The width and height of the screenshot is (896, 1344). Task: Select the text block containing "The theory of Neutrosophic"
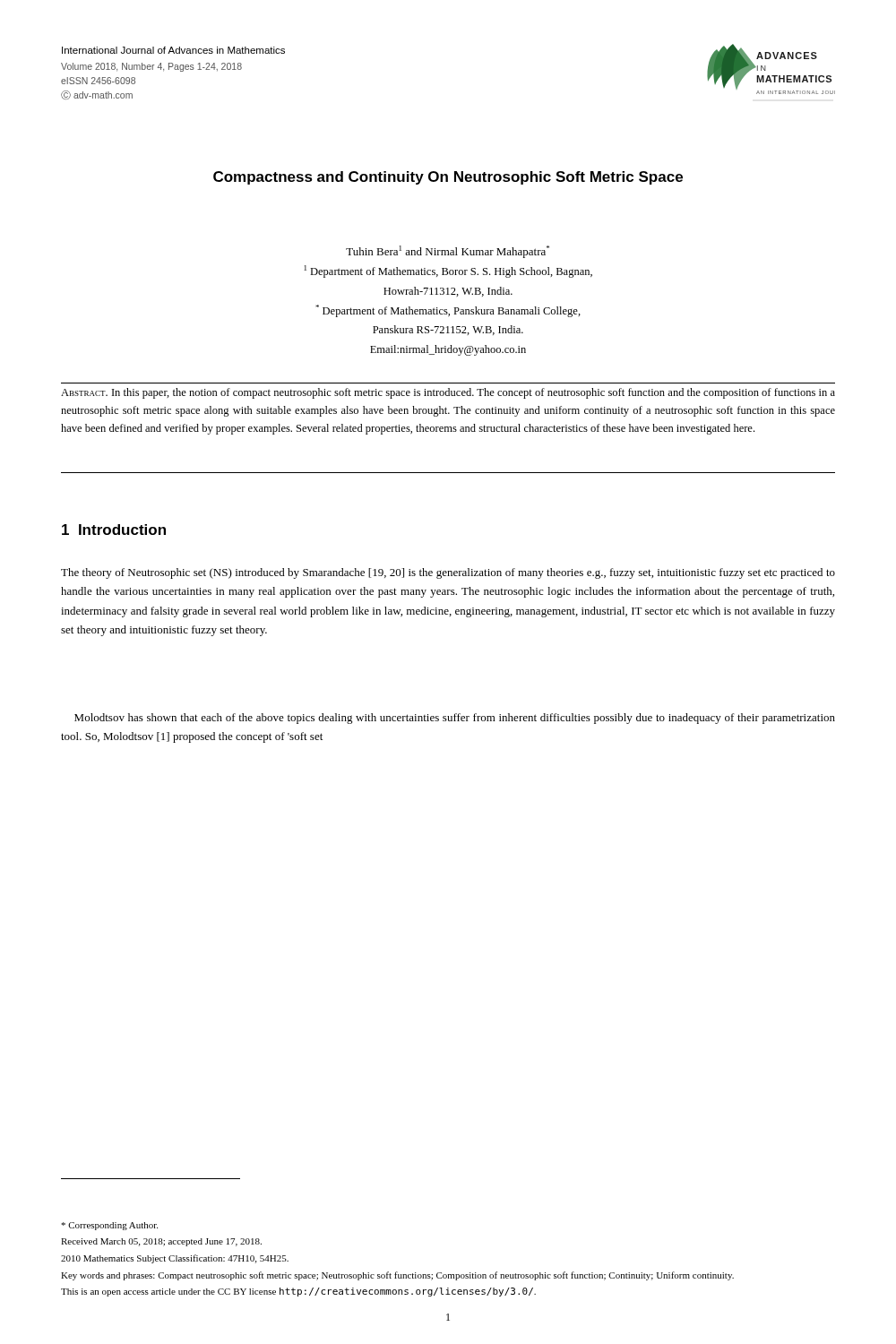coord(448,601)
